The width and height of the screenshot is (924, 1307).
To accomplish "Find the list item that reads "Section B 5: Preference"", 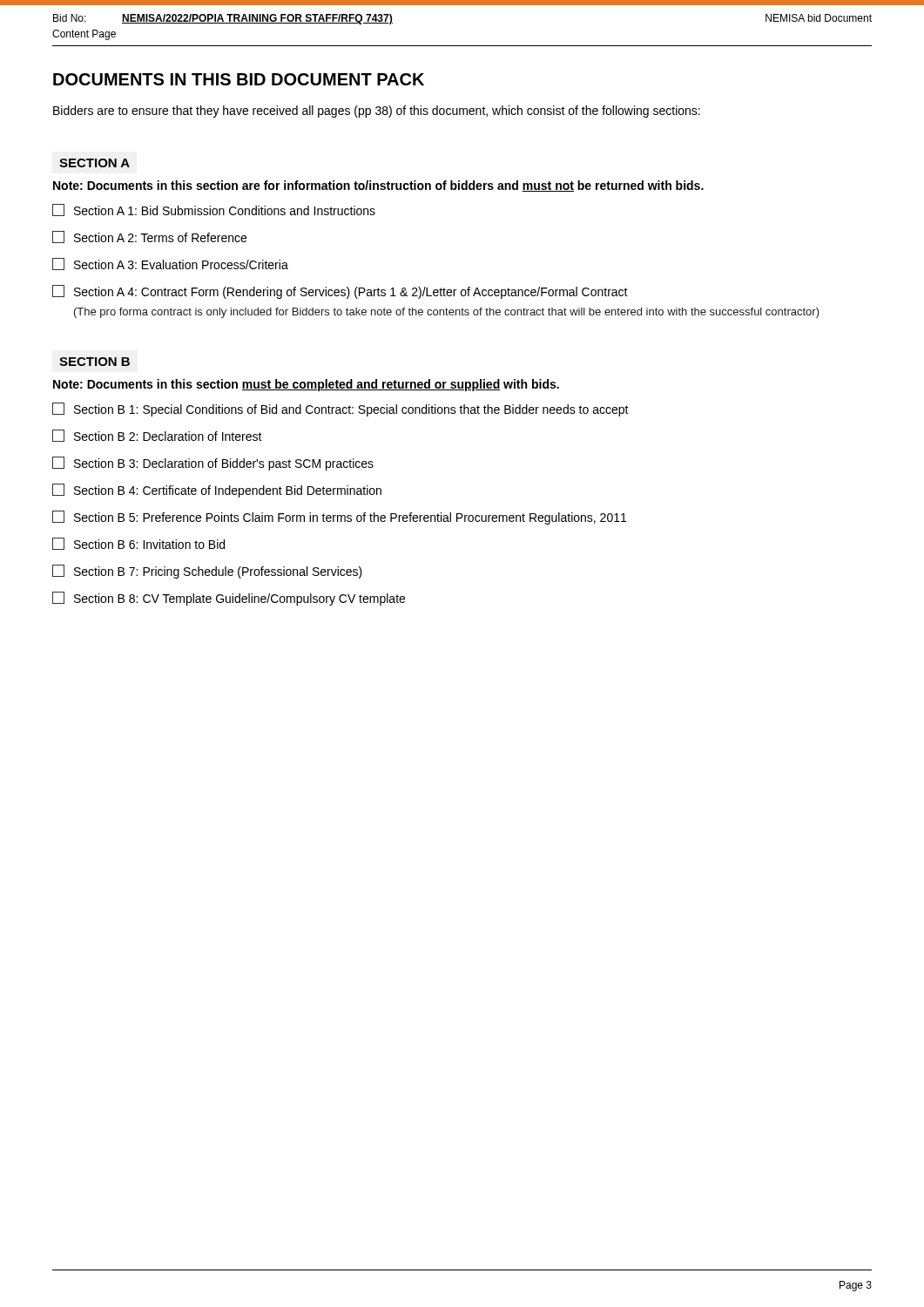I will pos(462,518).
